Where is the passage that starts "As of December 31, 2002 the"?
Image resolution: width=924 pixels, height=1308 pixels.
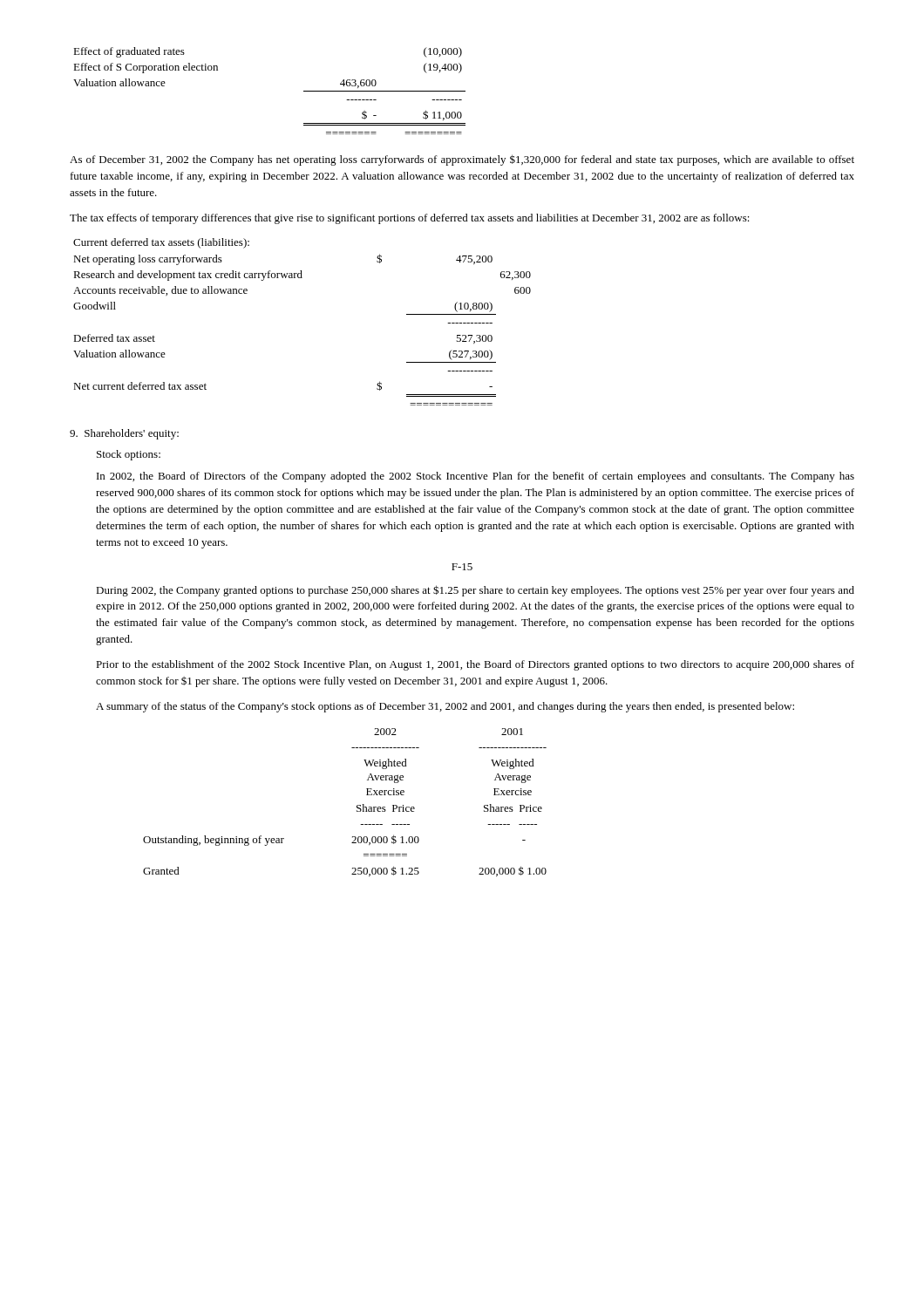coord(462,176)
